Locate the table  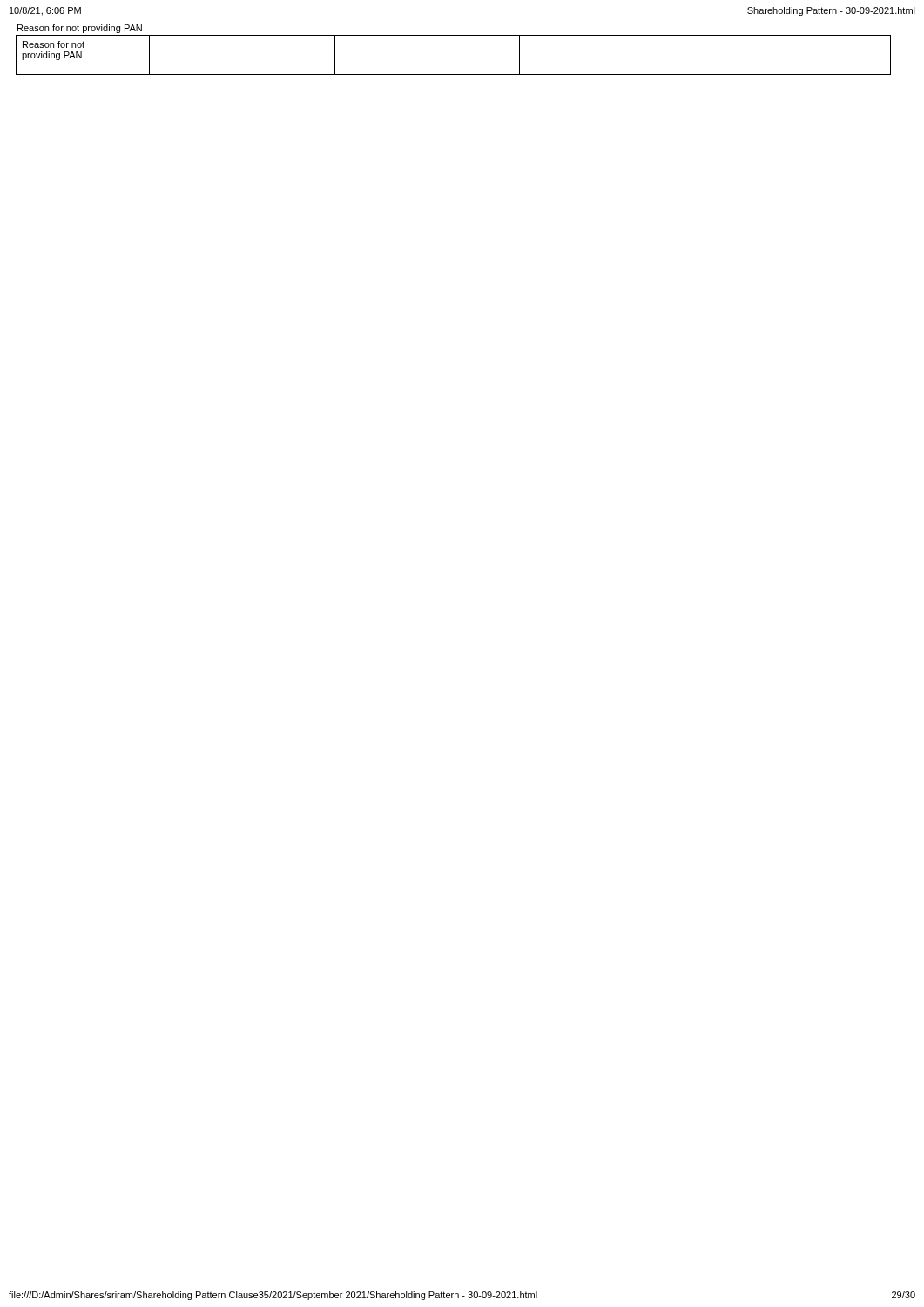coord(462,55)
